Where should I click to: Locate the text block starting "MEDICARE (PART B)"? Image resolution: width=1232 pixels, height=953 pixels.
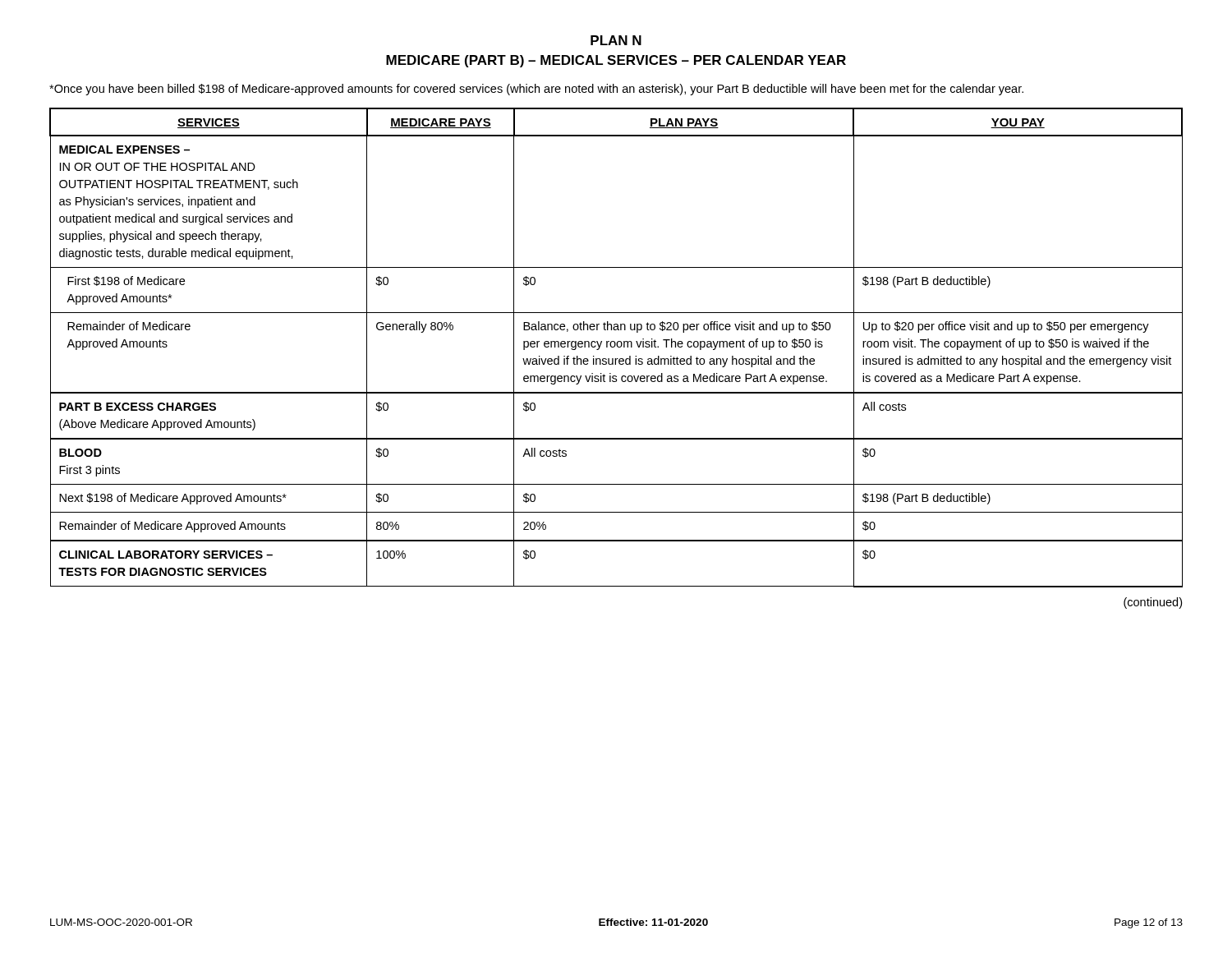point(616,61)
